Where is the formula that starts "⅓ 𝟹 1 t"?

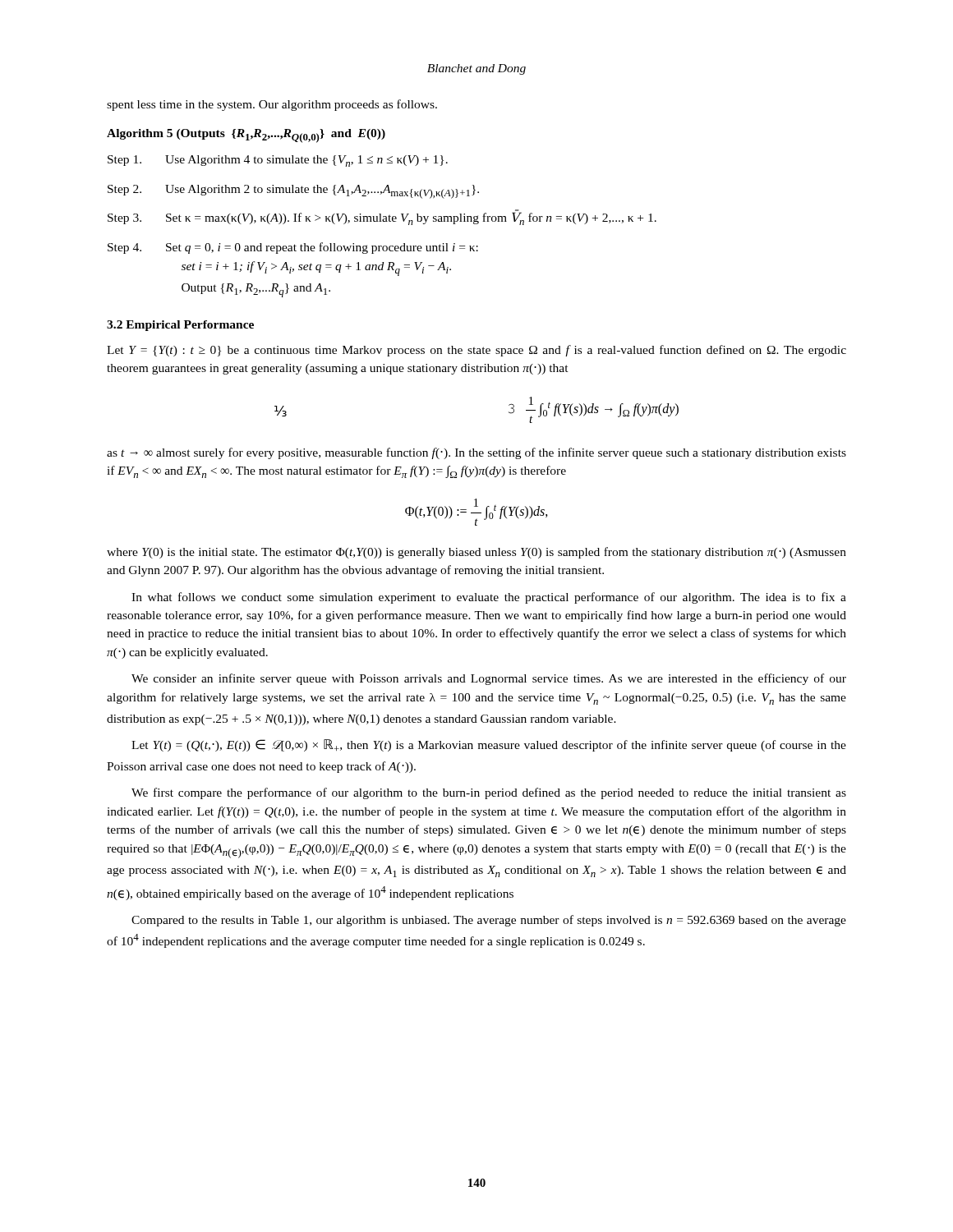click(x=281, y=409)
